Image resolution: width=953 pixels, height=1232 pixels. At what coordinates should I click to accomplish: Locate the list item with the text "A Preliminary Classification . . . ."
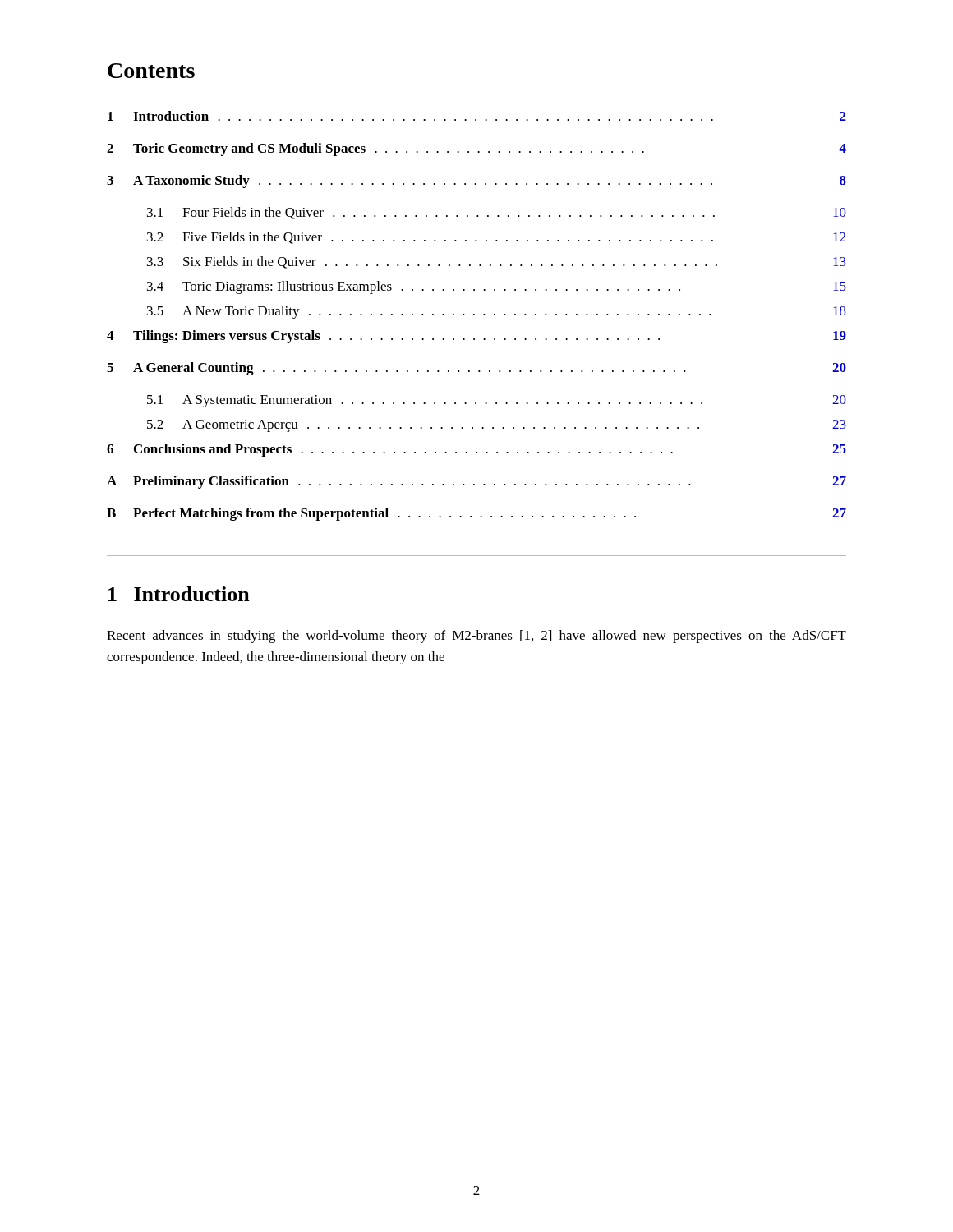[x=476, y=482]
